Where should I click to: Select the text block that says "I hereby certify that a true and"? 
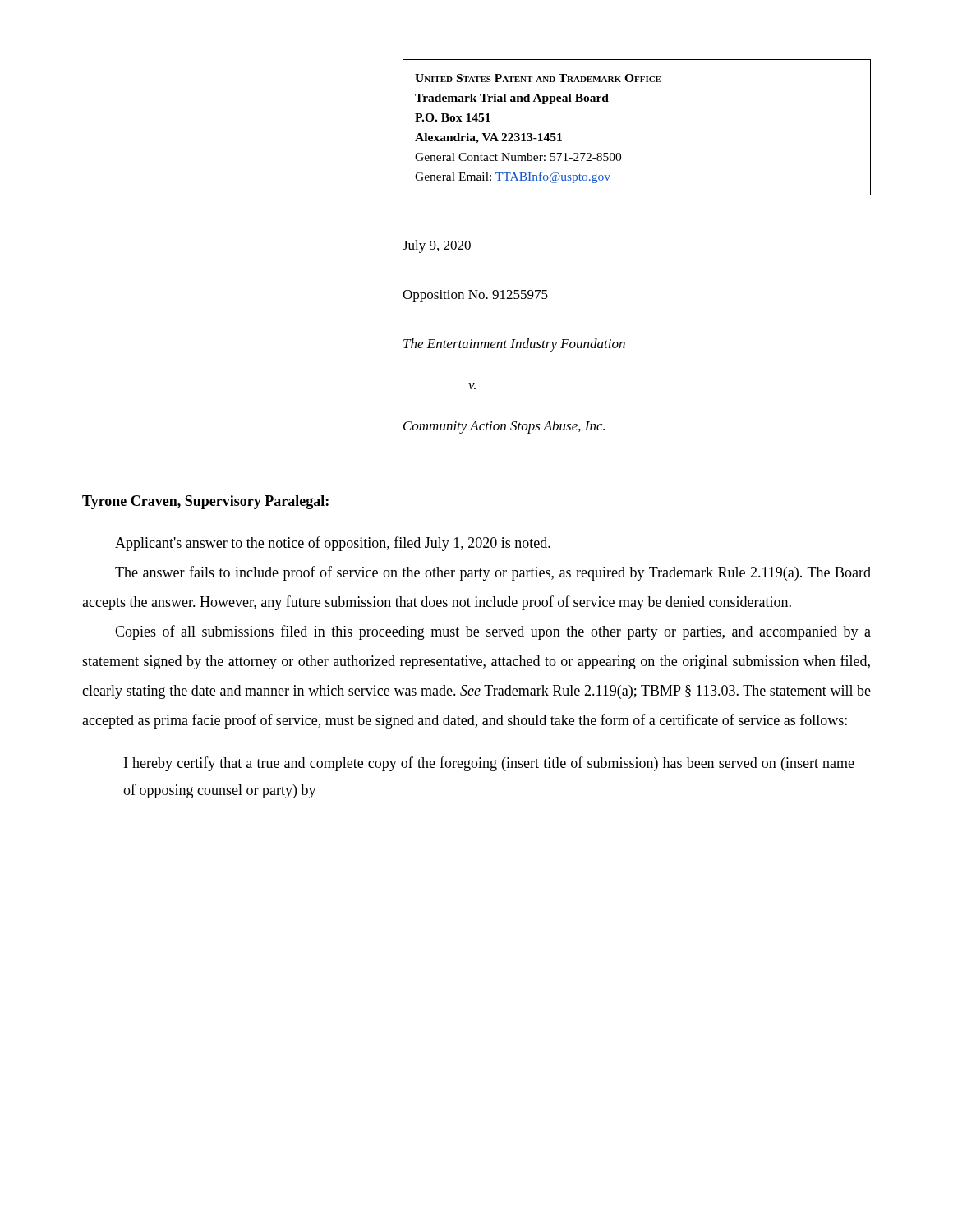489,777
